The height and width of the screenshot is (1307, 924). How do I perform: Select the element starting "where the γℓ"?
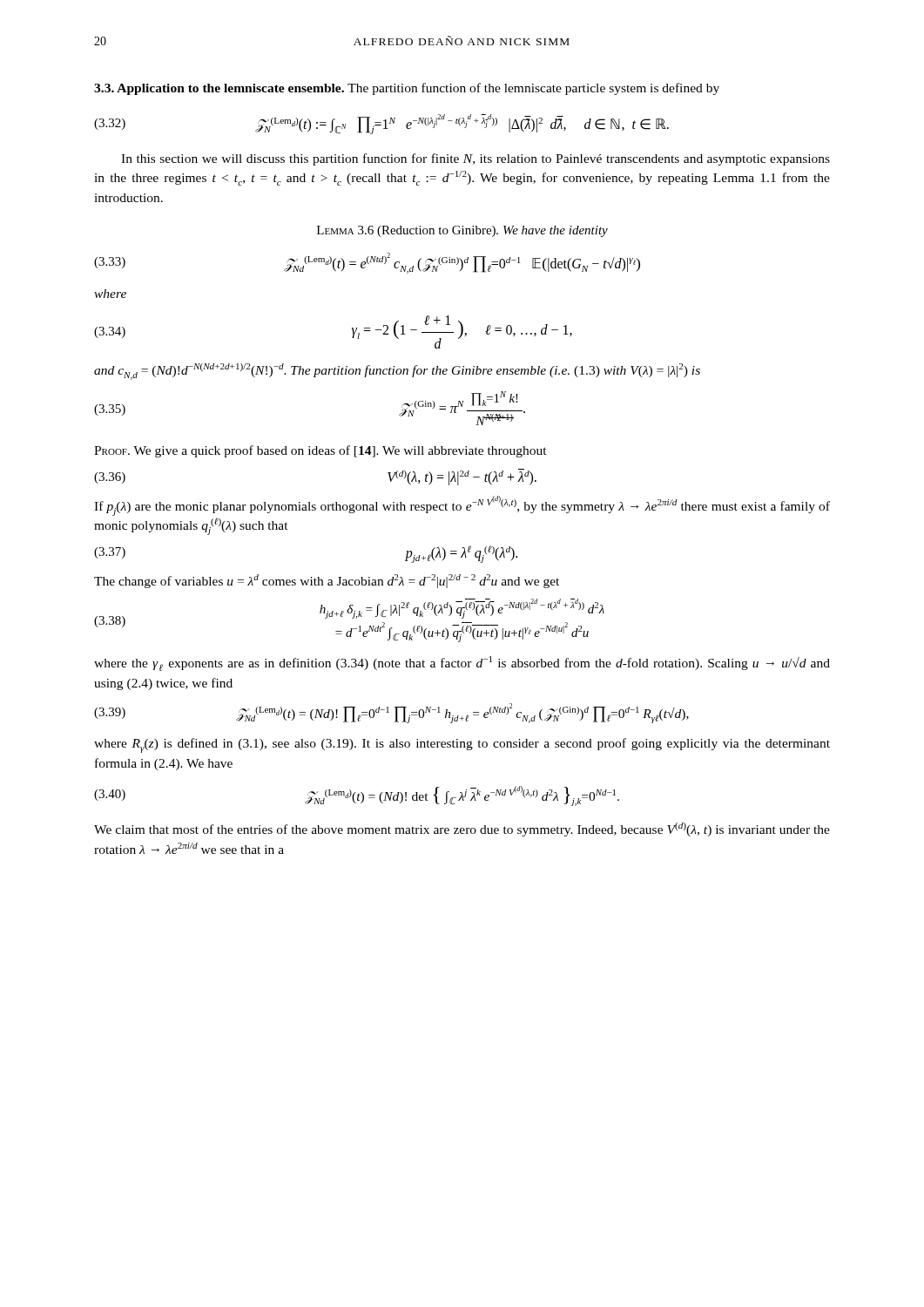click(x=462, y=672)
